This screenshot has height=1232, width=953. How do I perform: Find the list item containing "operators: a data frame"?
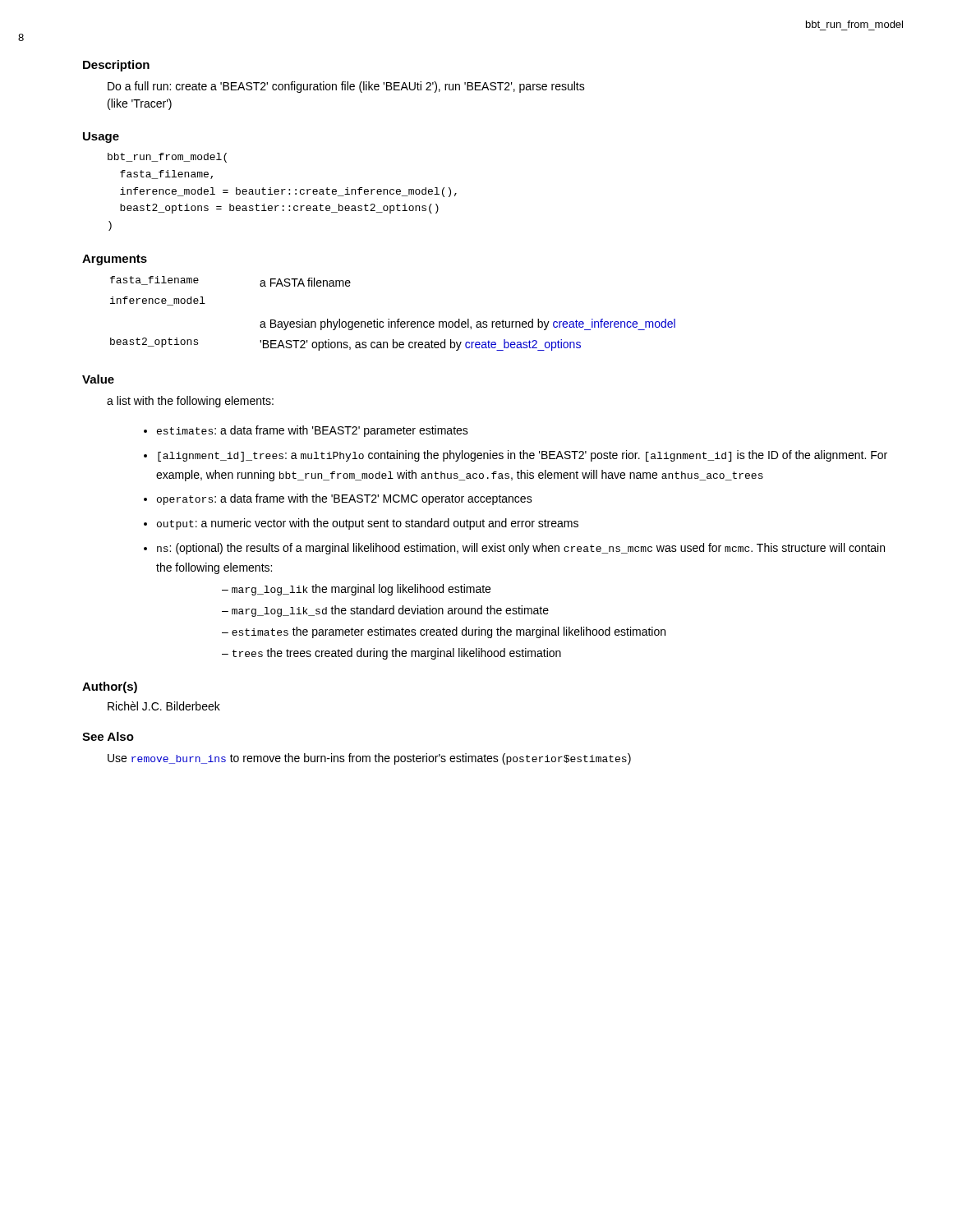tap(344, 499)
